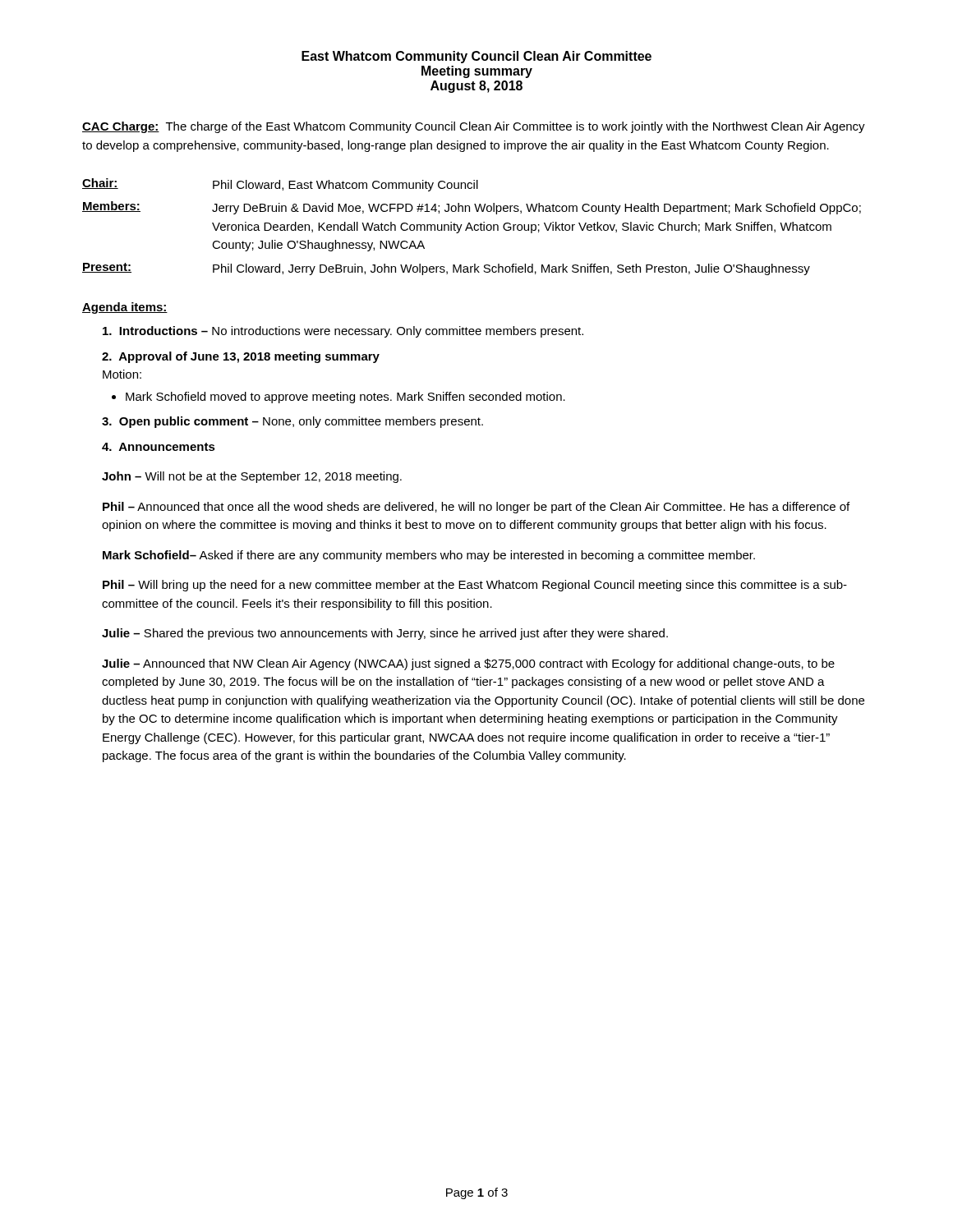Find the text block with the text "Julie – Shared the previous two"

[x=385, y=633]
